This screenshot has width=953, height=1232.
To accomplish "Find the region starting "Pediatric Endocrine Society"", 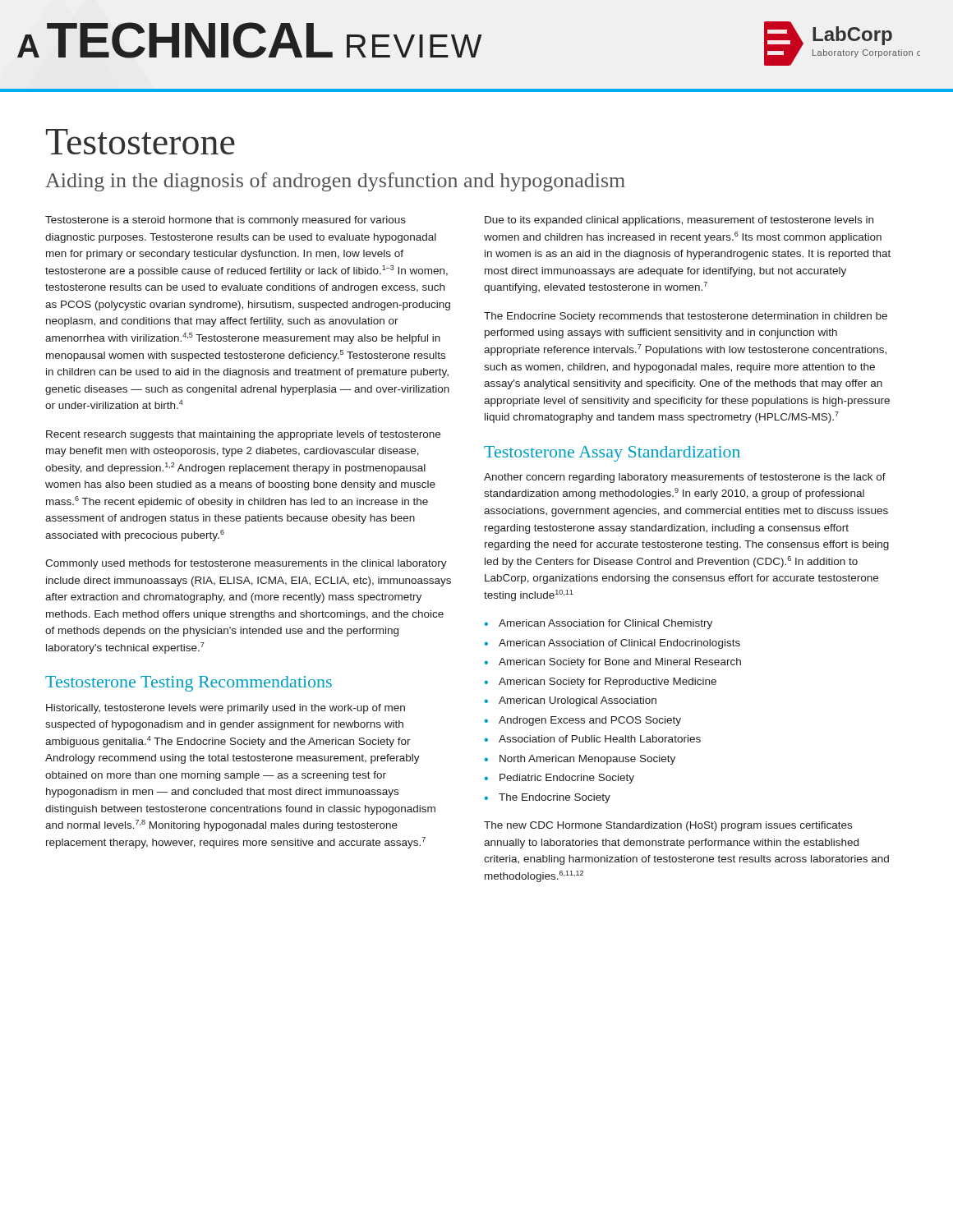I will click(567, 778).
